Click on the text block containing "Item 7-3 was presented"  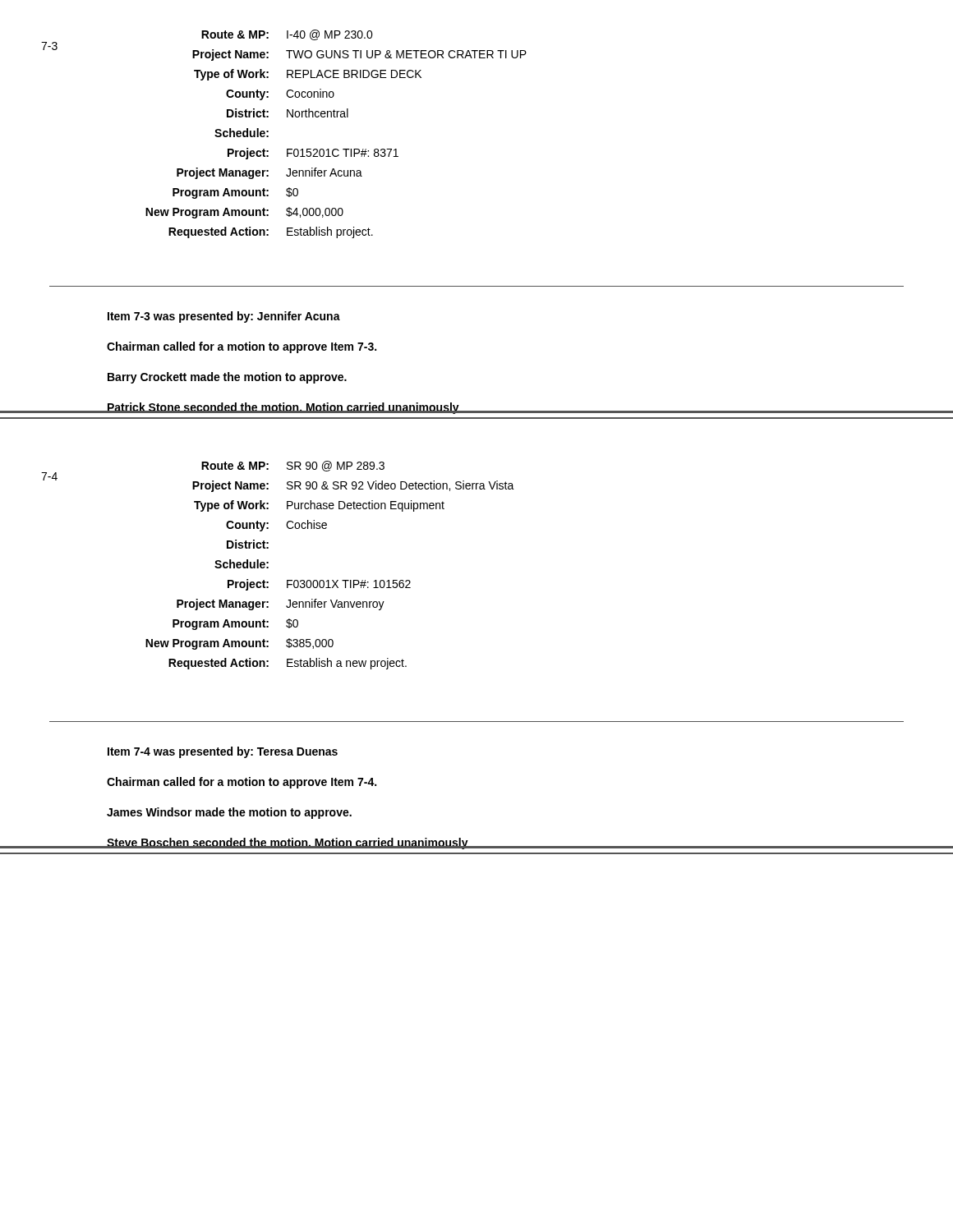pos(224,317)
